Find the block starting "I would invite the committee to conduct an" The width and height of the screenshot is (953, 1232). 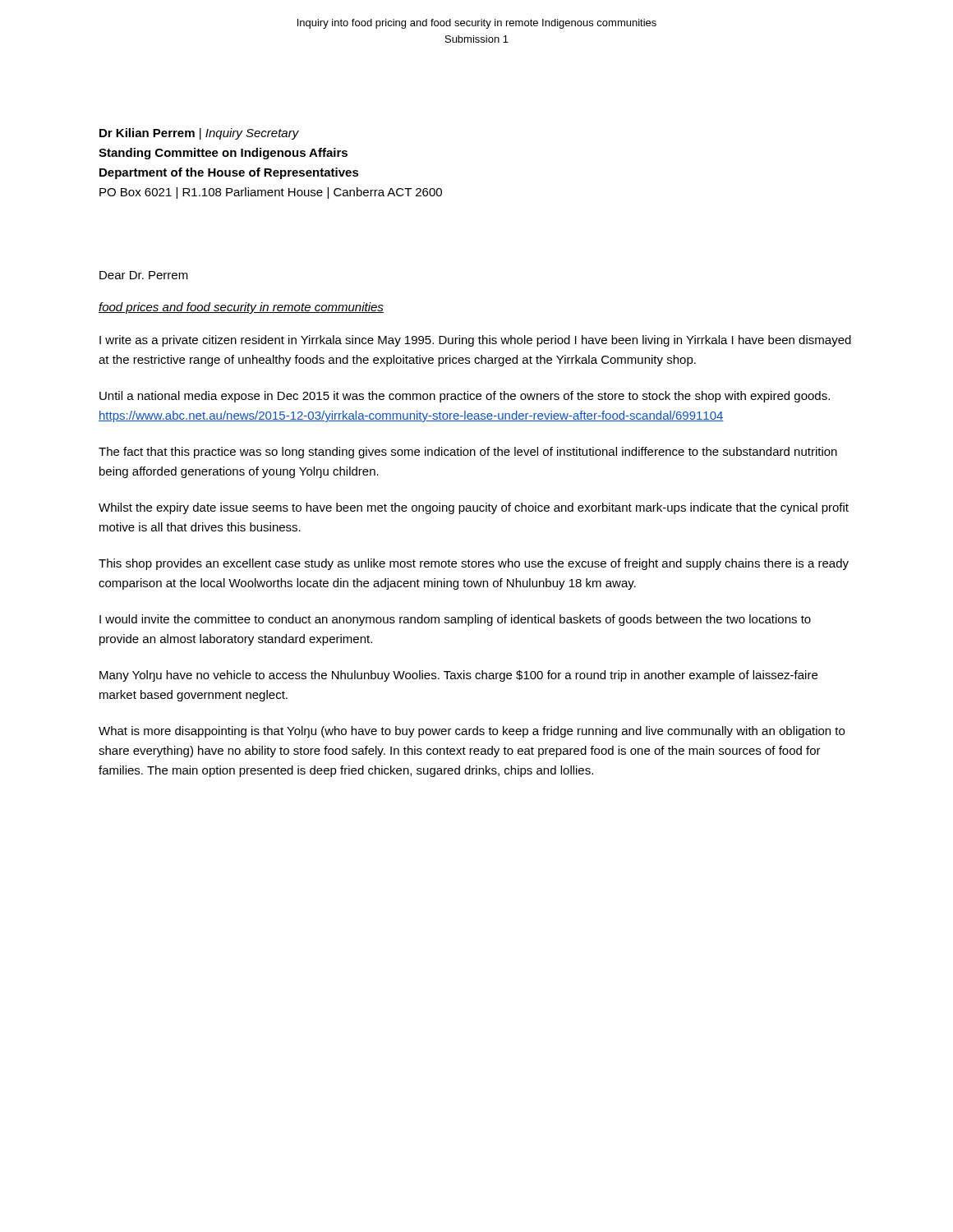pos(455,629)
